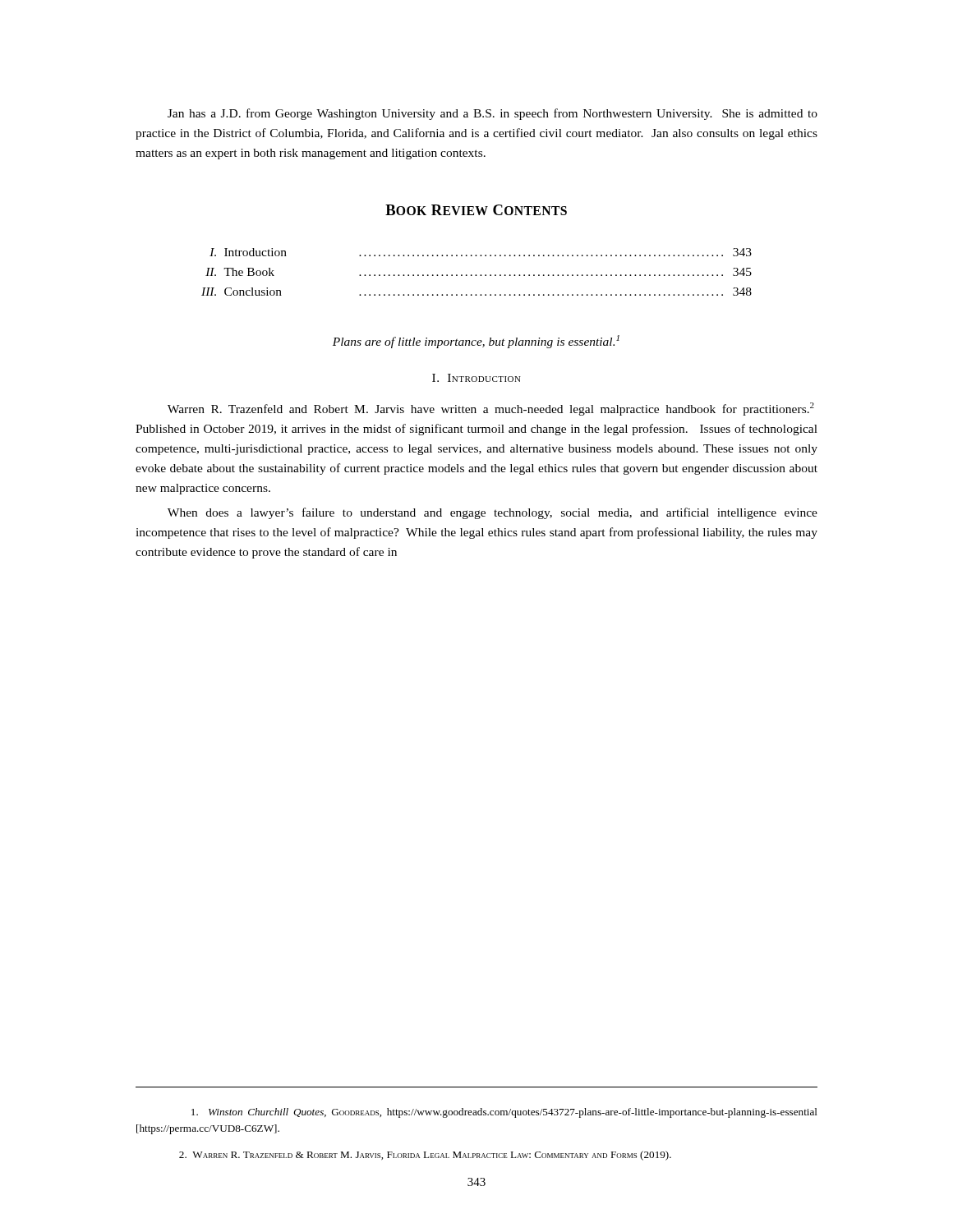Find the table that mentions "The Book"
This screenshot has height=1232, width=953.
point(476,272)
